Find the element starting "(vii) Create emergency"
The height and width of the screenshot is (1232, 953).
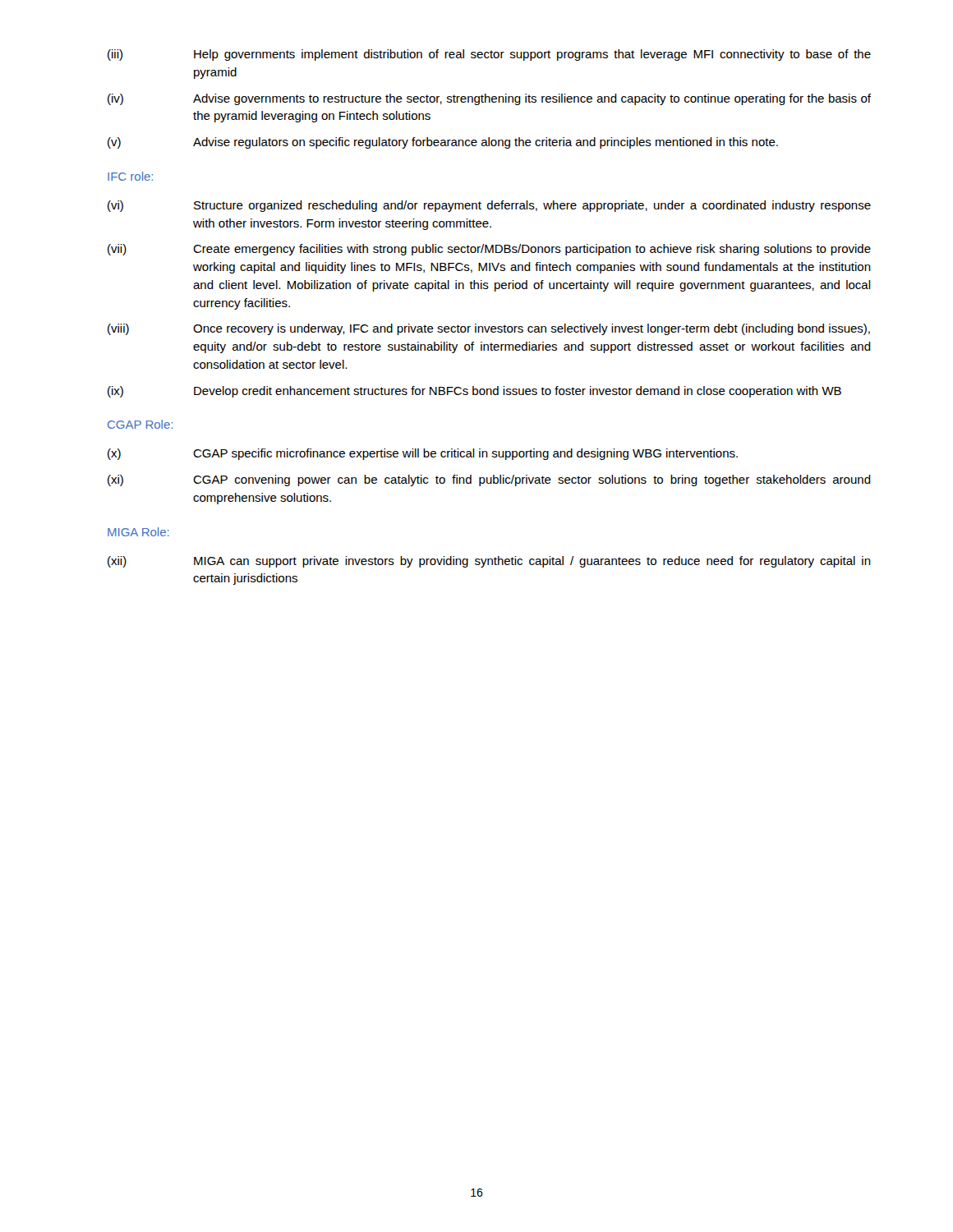[489, 276]
